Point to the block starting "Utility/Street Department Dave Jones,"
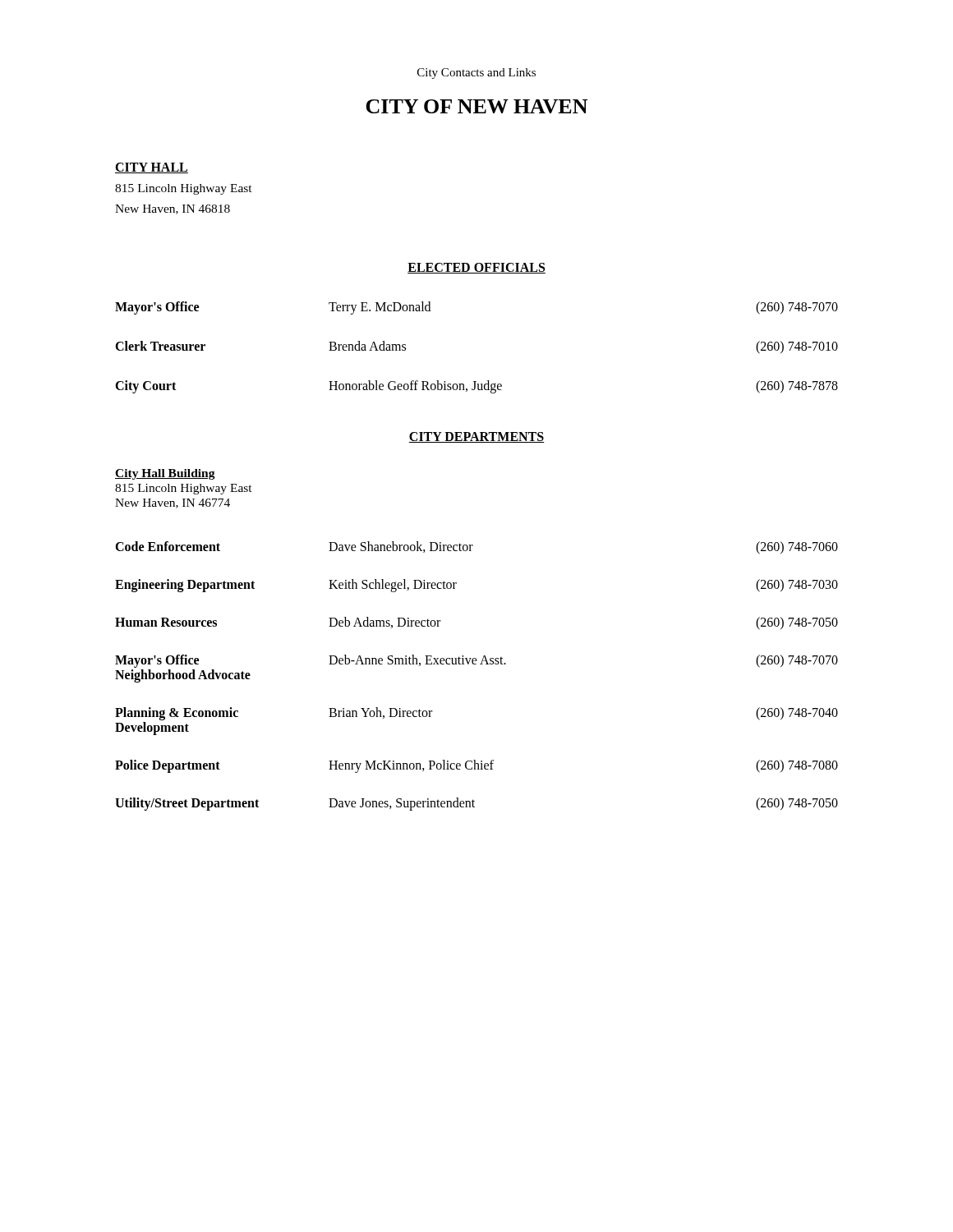The width and height of the screenshot is (953, 1232). click(476, 803)
